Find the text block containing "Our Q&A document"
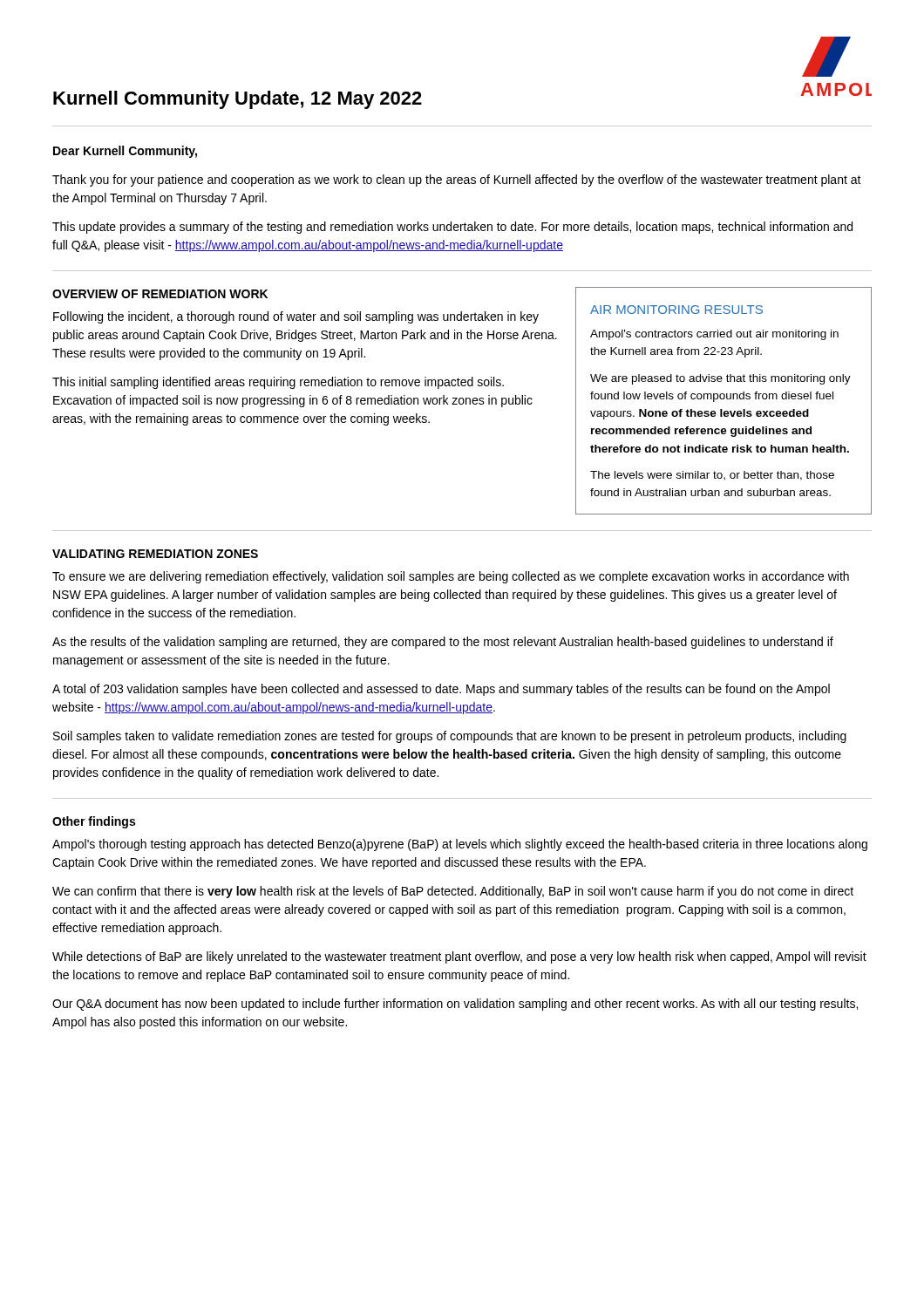Image resolution: width=924 pixels, height=1308 pixels. point(456,1013)
